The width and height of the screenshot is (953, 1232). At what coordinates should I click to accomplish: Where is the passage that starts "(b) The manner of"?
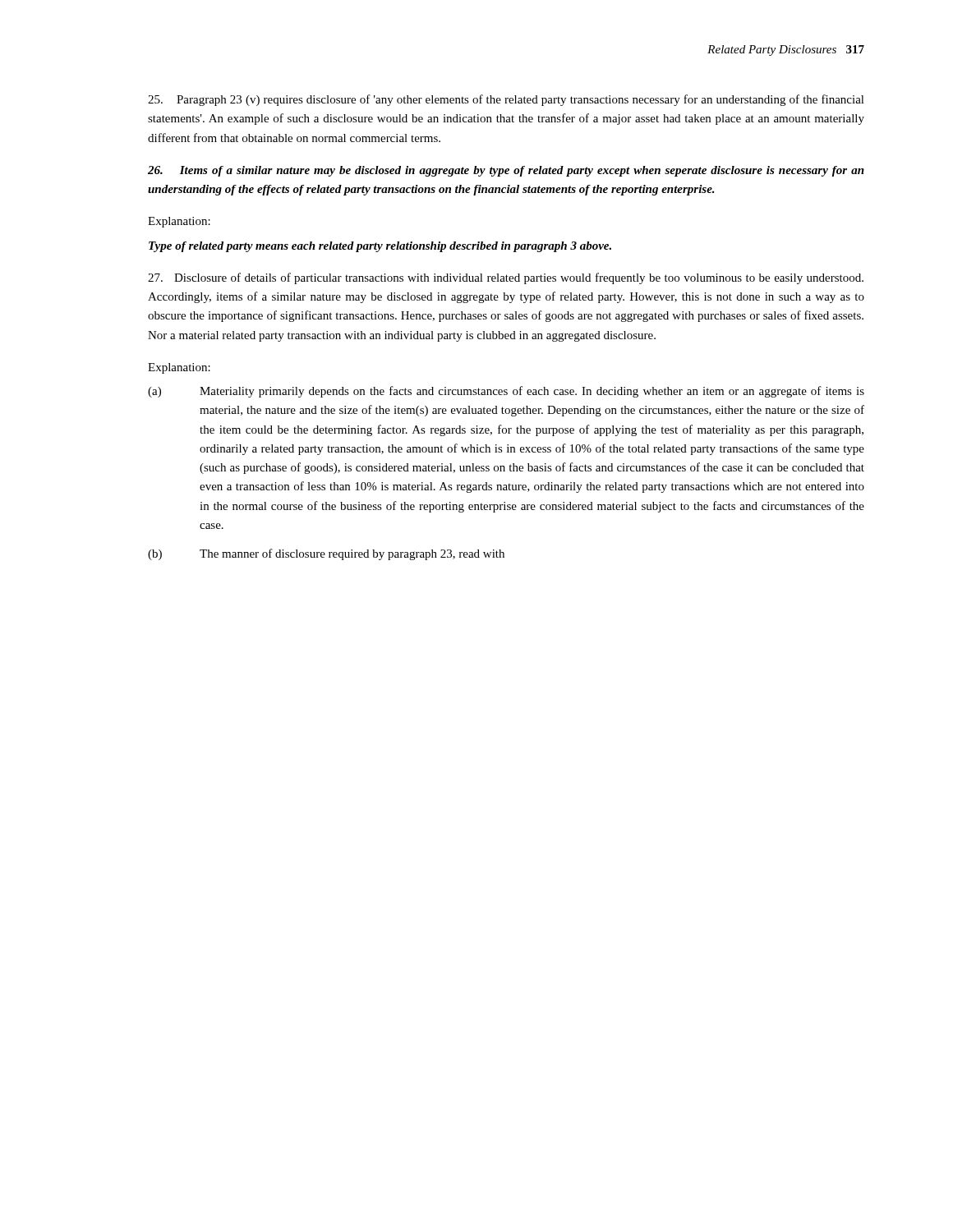[506, 554]
